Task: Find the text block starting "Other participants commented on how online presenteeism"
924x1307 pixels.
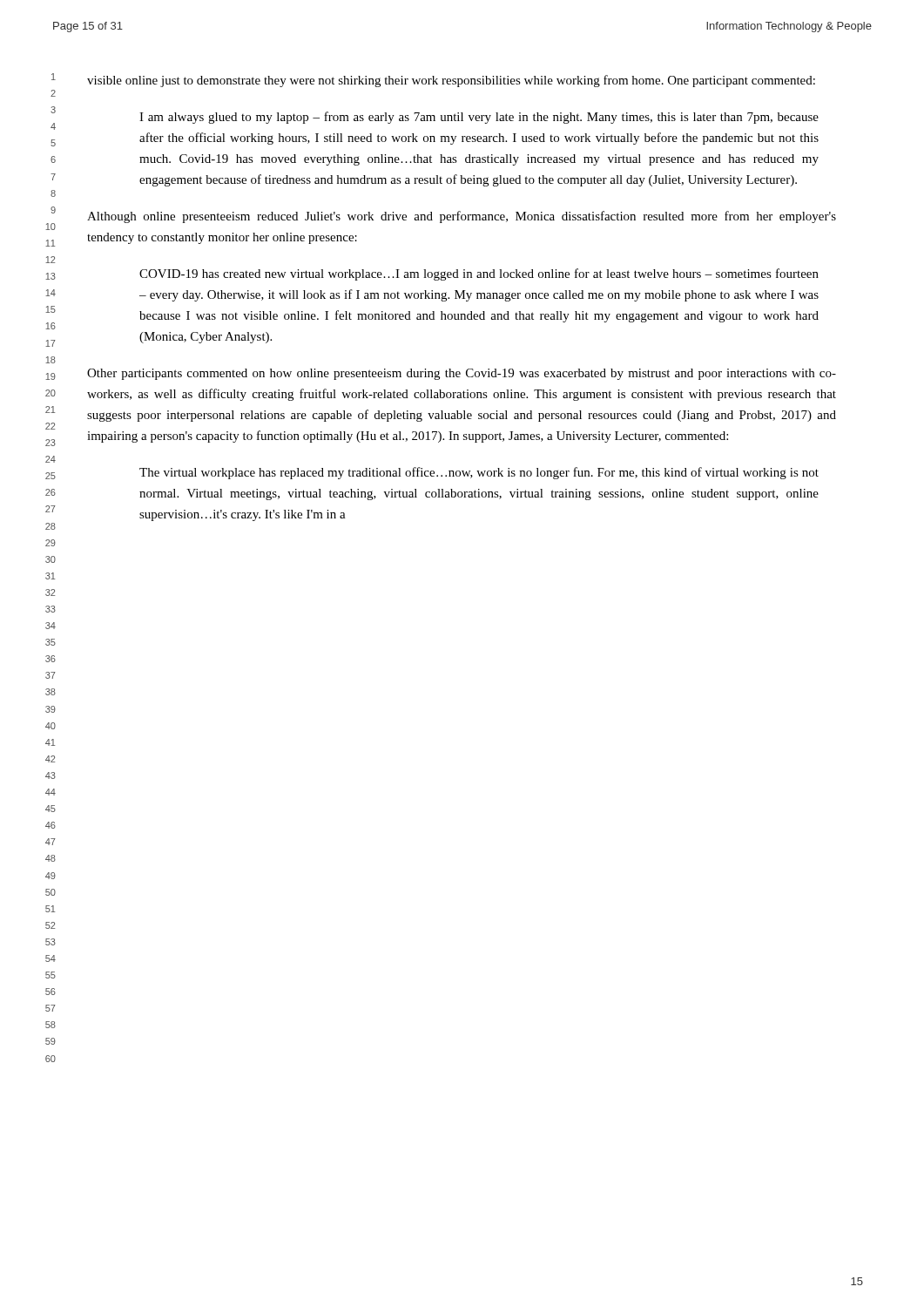Action: pyautogui.click(x=462, y=404)
